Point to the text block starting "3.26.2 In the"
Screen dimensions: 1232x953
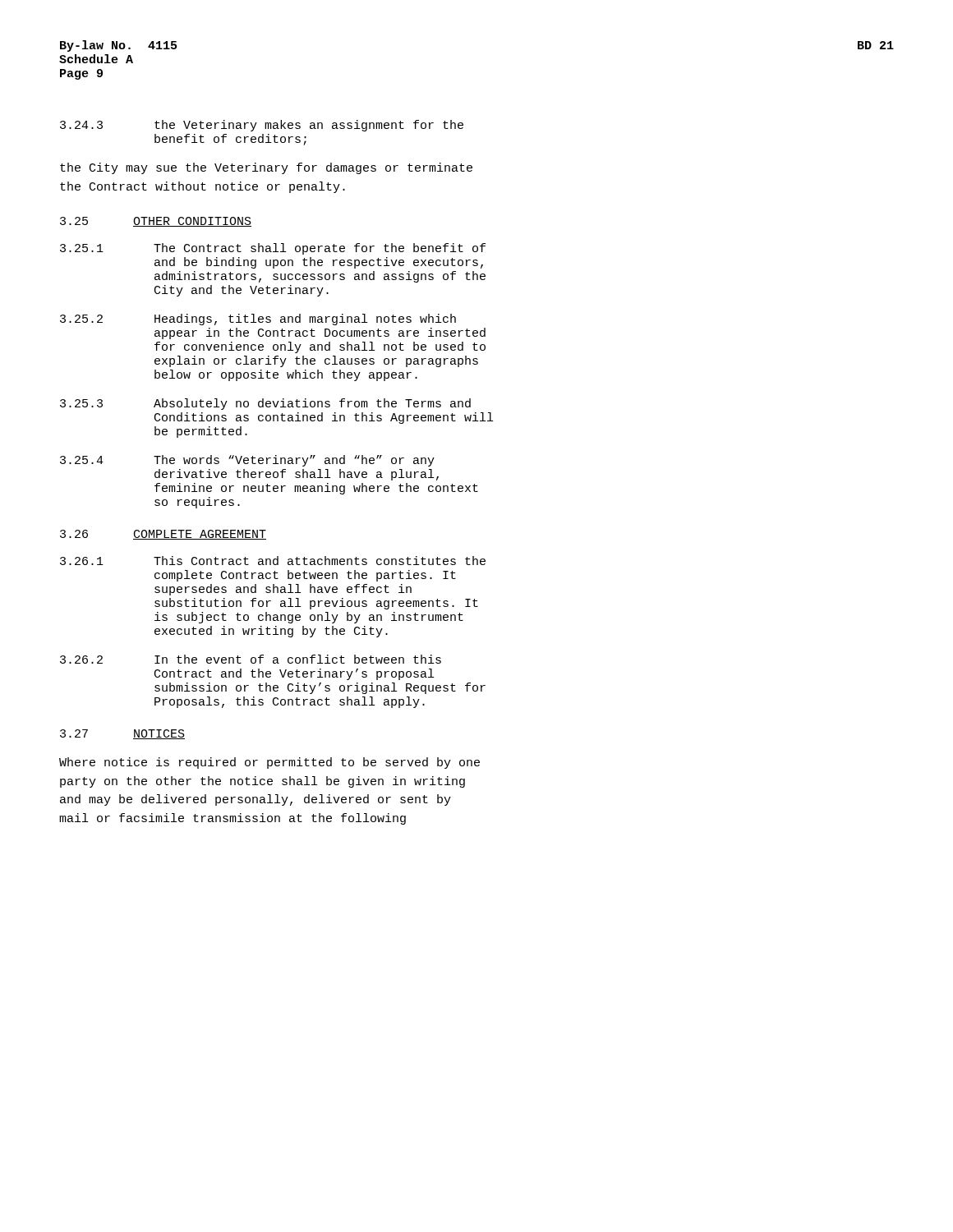pyautogui.click(x=476, y=682)
